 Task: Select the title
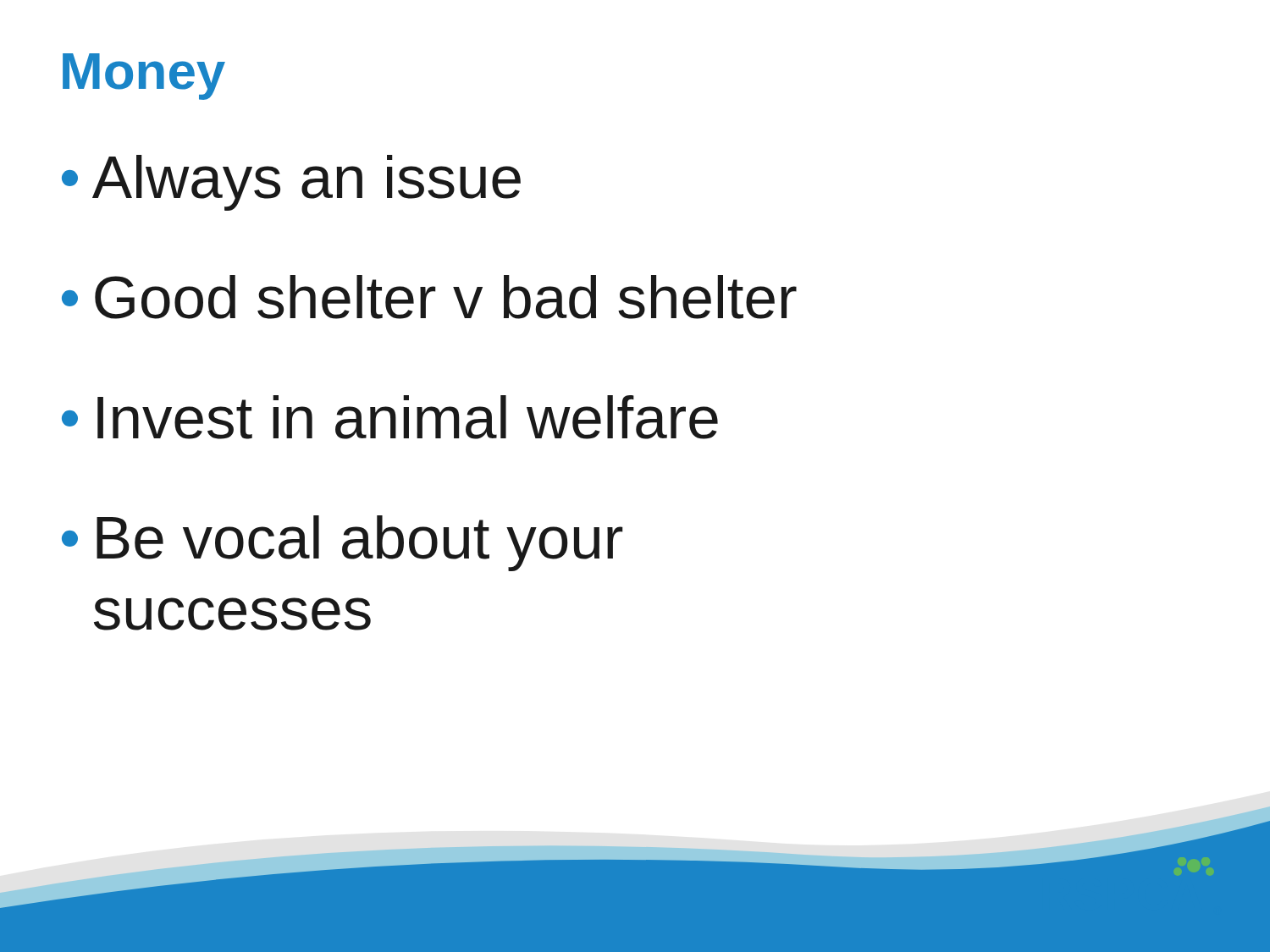(142, 71)
